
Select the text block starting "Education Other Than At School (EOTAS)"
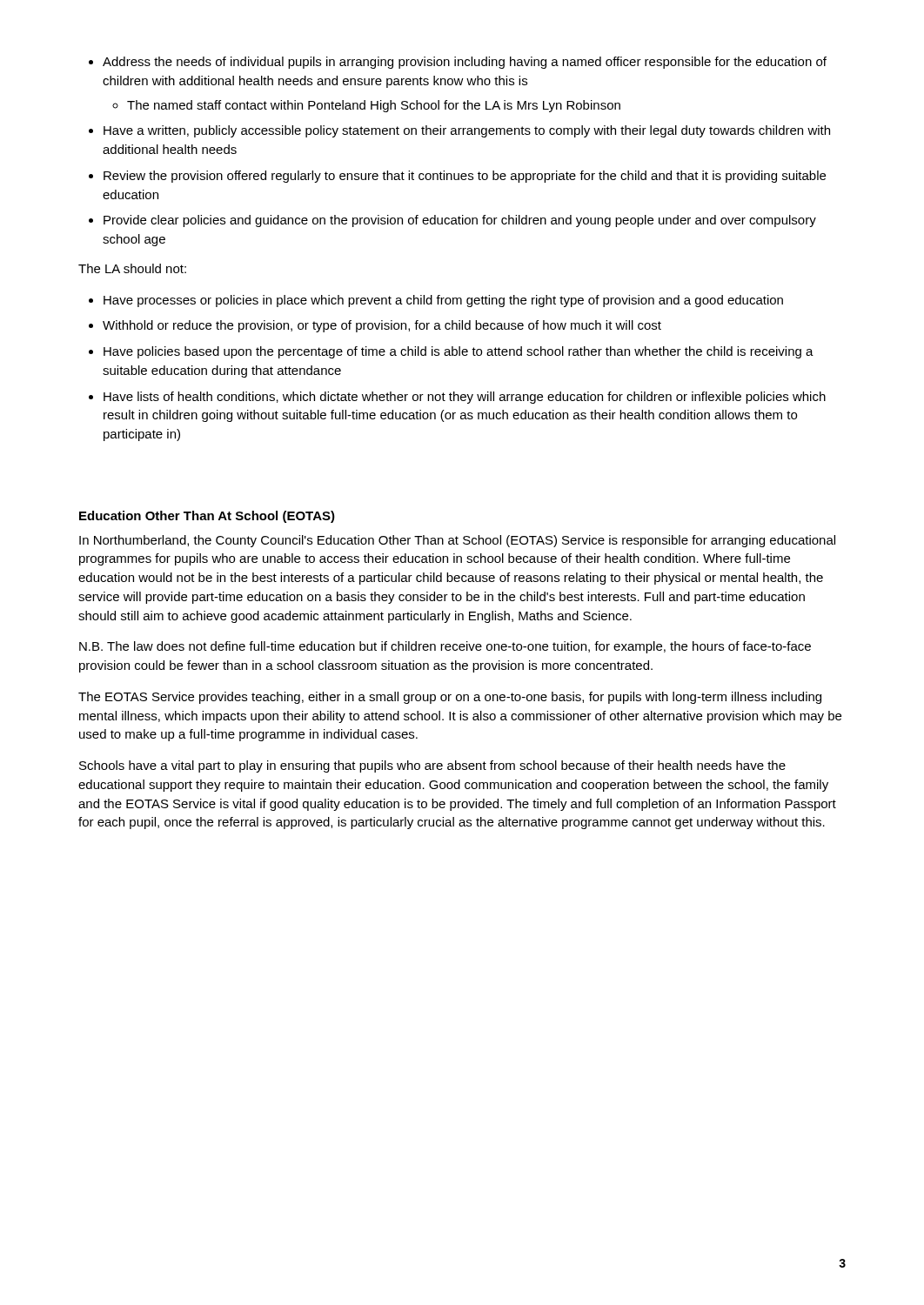pos(207,515)
